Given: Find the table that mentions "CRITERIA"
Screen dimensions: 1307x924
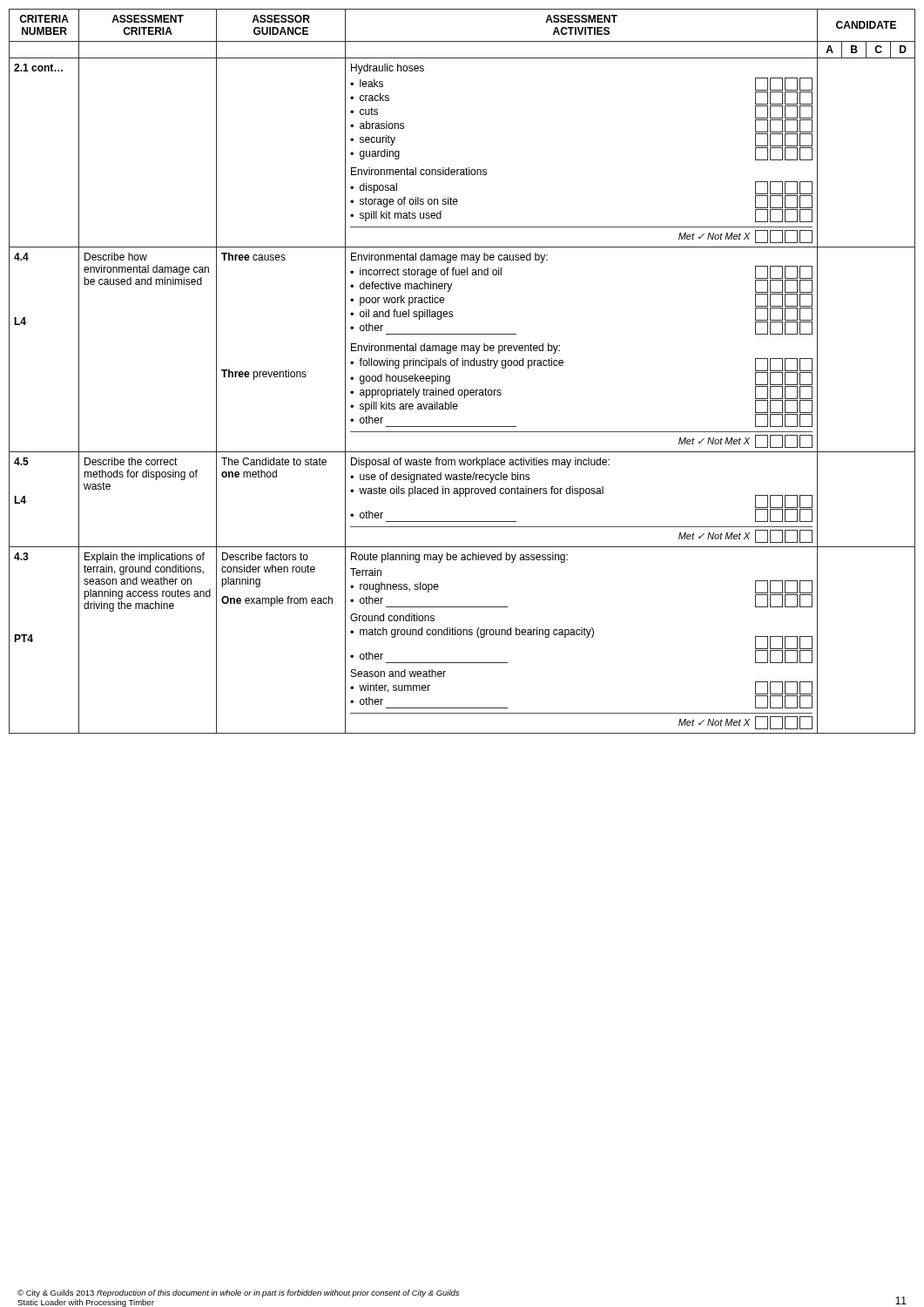Looking at the screenshot, I should tap(462, 371).
